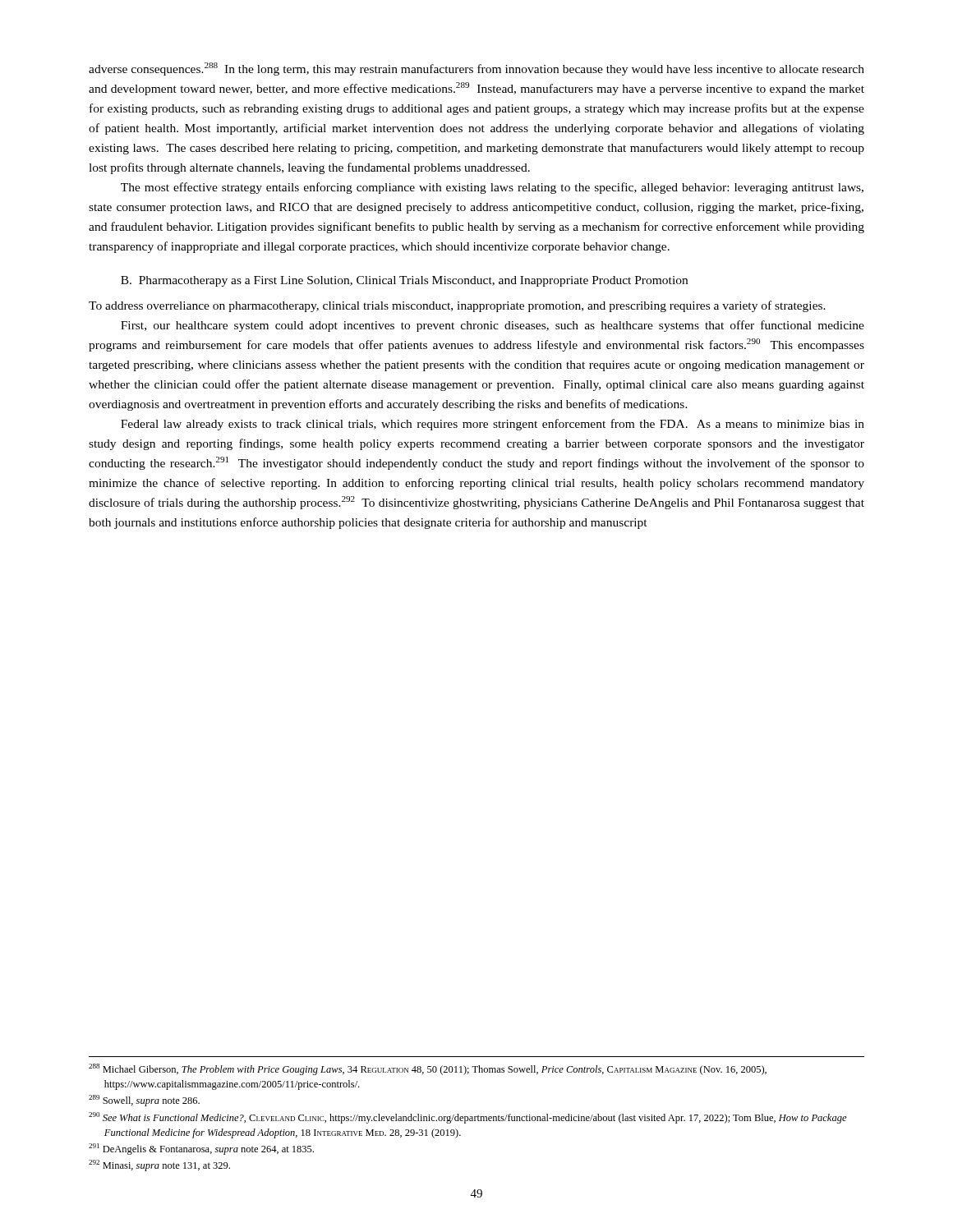The image size is (953, 1232).
Task: Locate the block of text that opens with "288 Michael Giberson, The Problem with"
Action: pyautogui.click(x=476, y=1117)
